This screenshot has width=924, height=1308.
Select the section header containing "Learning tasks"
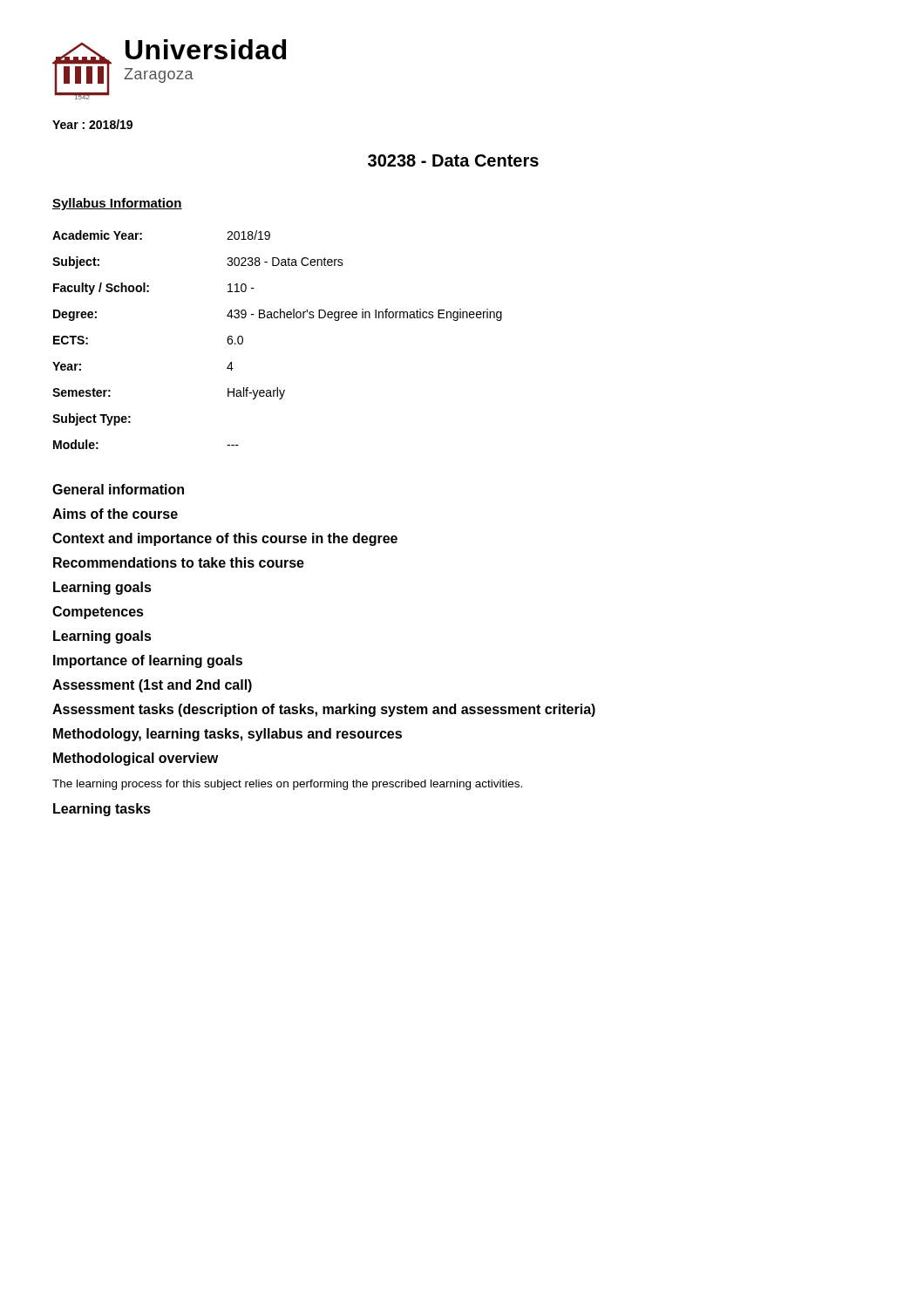[102, 809]
